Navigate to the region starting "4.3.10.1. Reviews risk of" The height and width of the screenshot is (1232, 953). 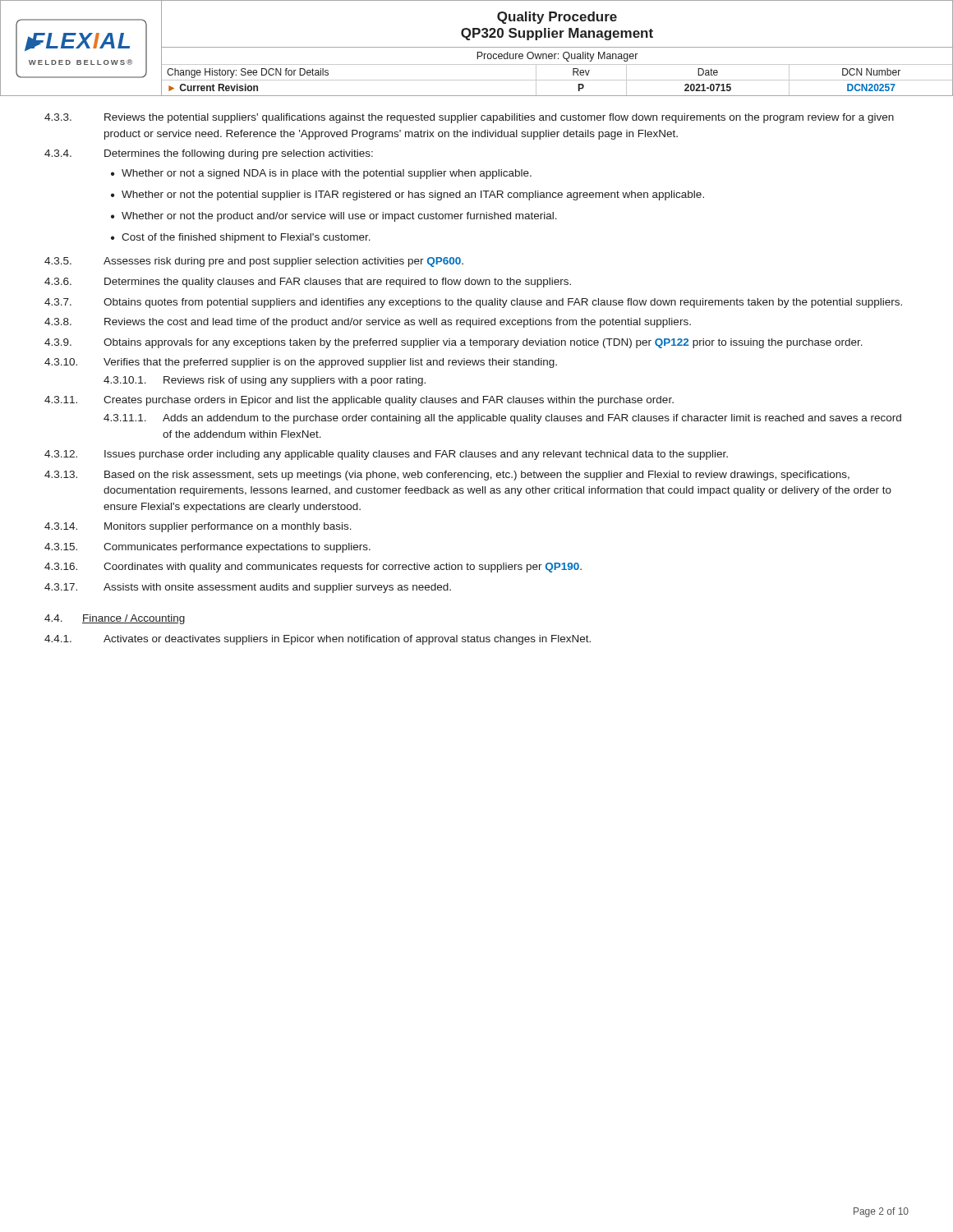(x=265, y=381)
